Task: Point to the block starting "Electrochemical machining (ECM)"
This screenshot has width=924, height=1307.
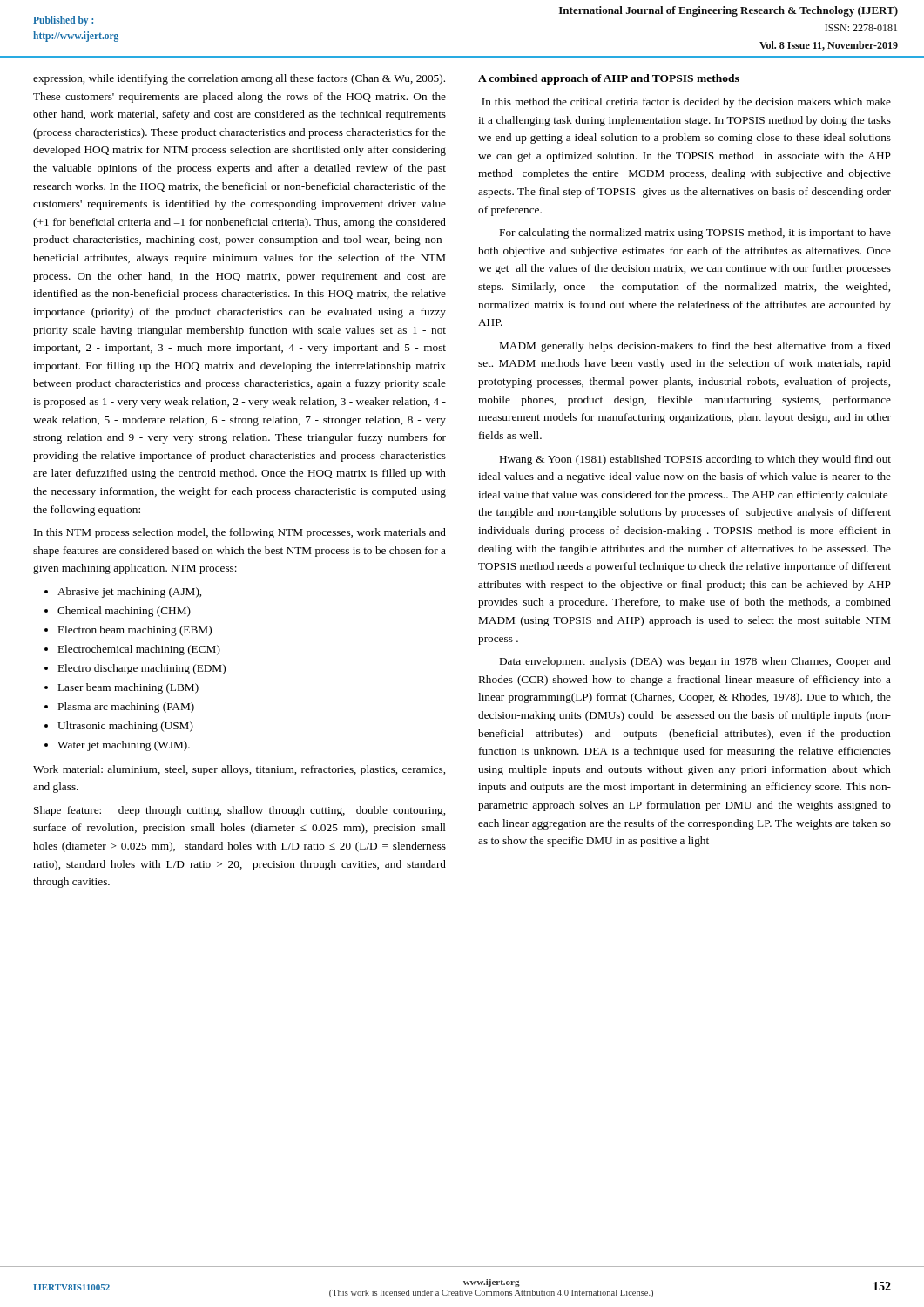Action: [139, 649]
